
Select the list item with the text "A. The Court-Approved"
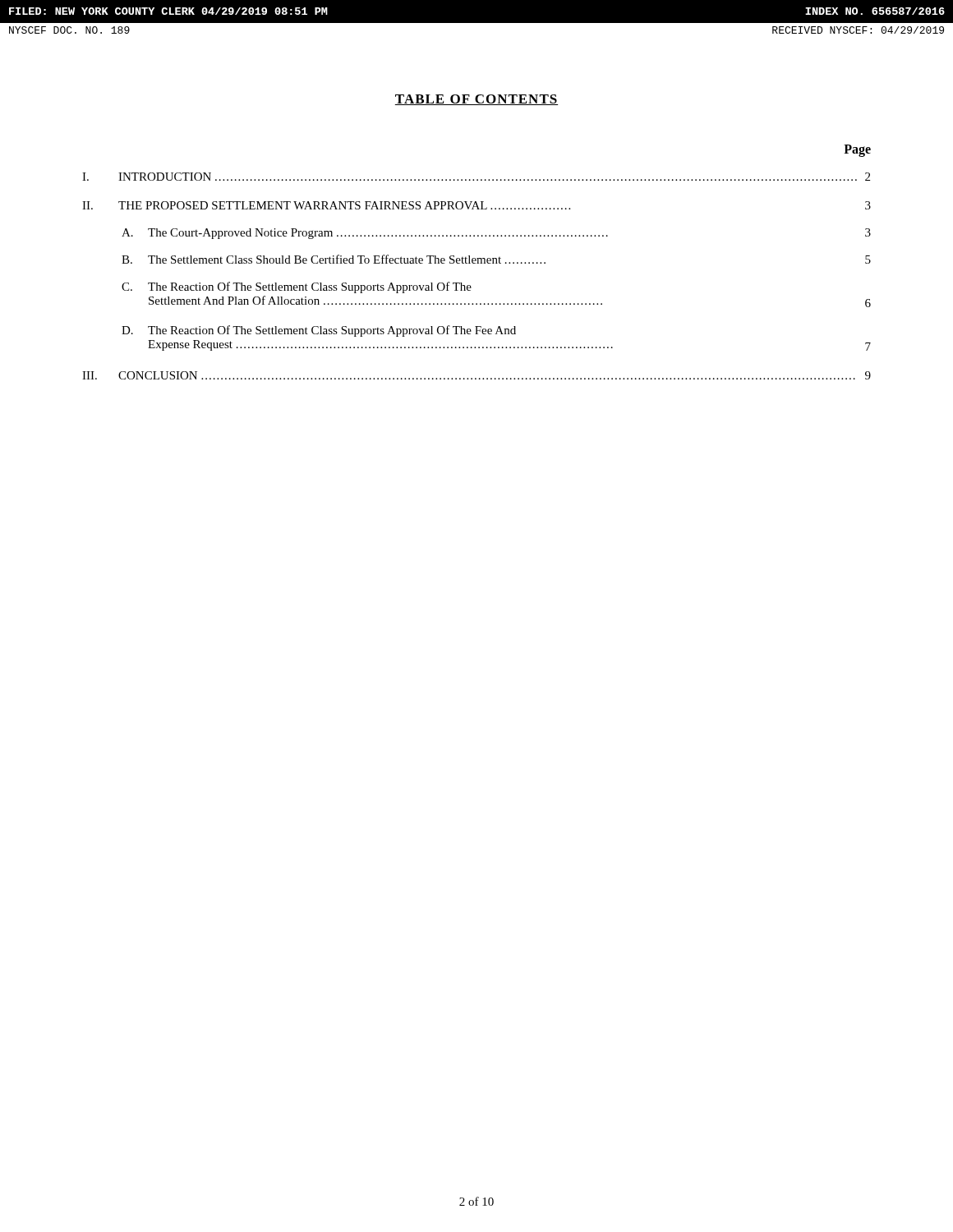click(496, 233)
